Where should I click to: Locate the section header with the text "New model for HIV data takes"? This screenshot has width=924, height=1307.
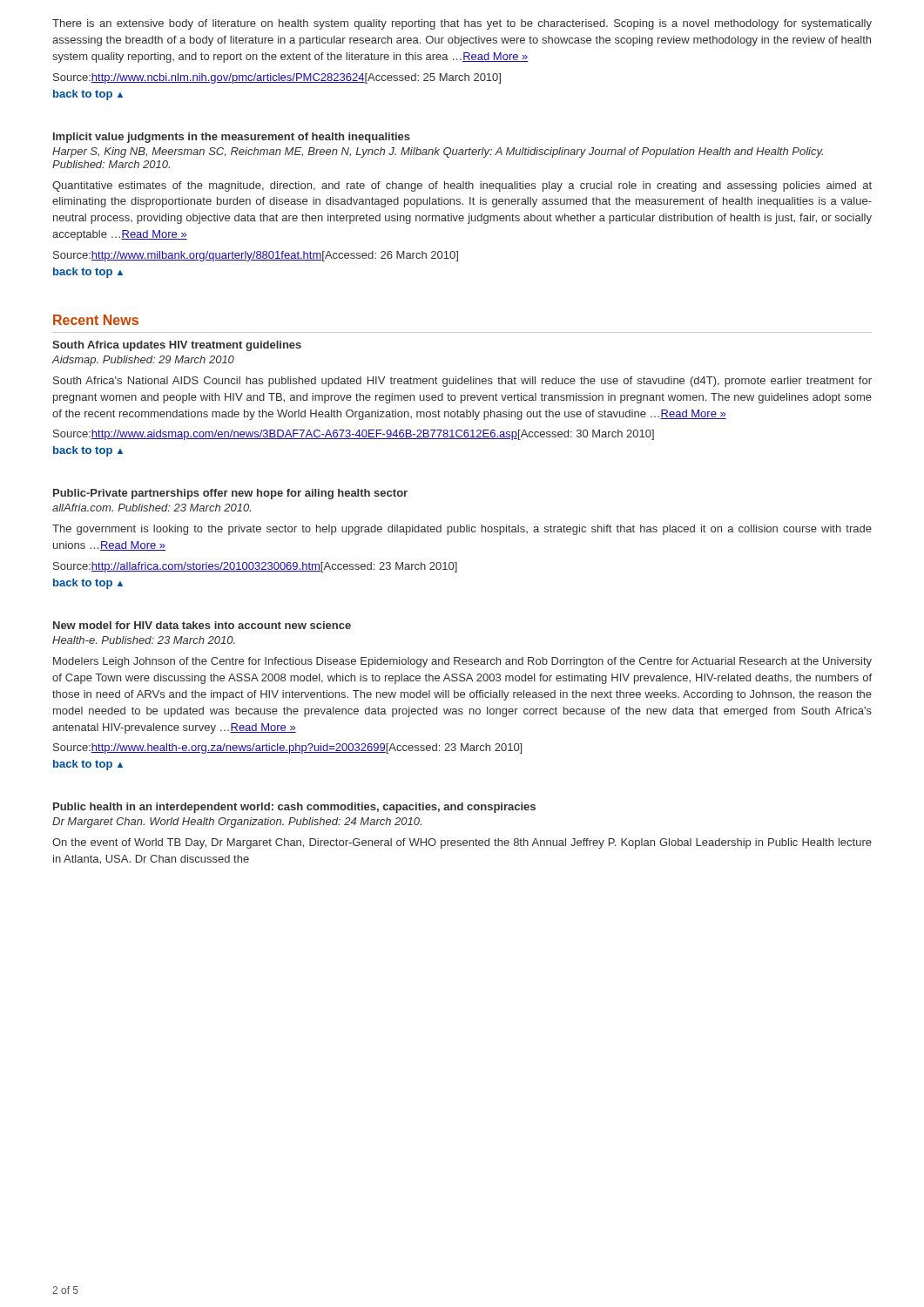[202, 625]
